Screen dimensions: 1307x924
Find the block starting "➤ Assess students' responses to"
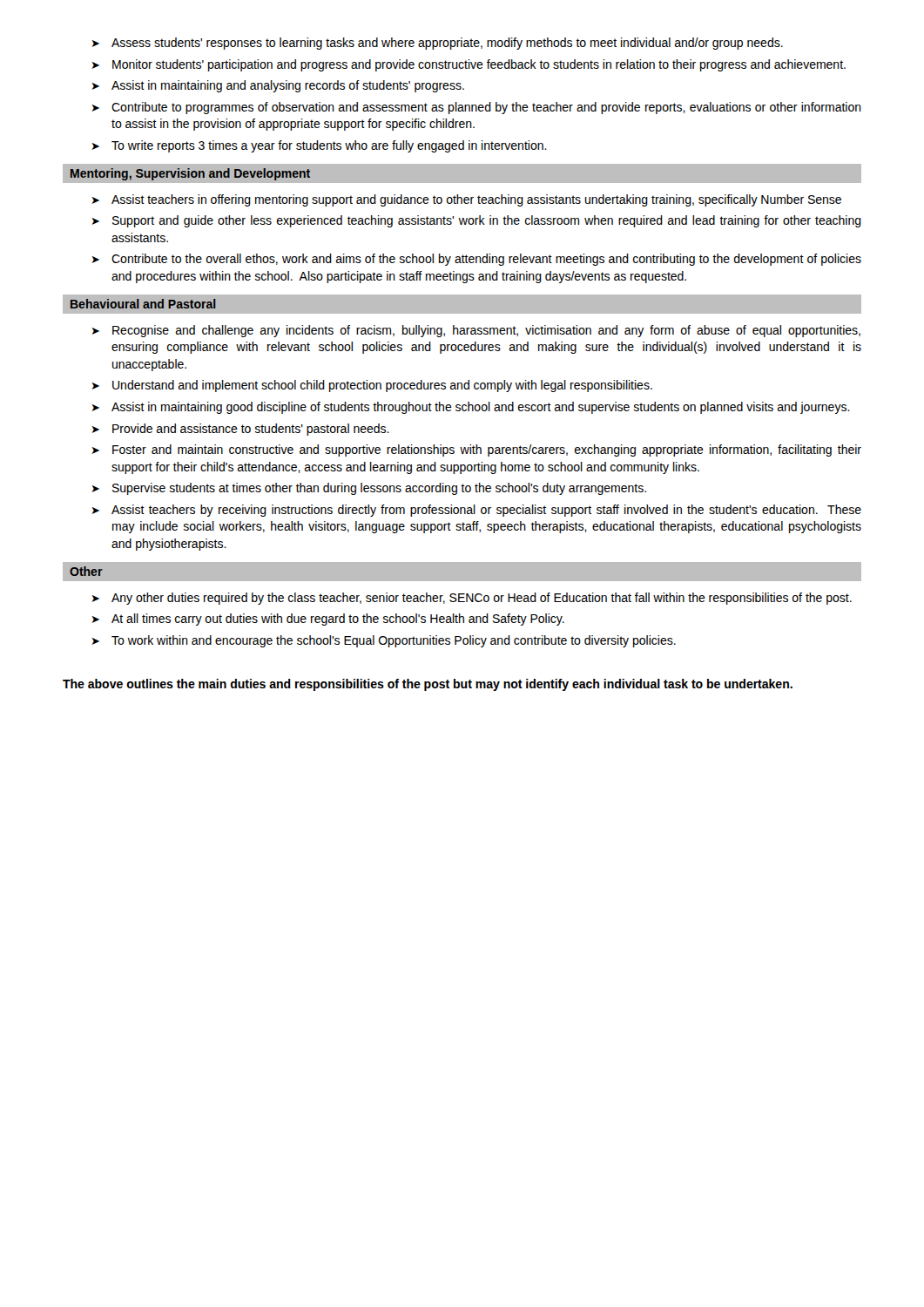tap(476, 43)
